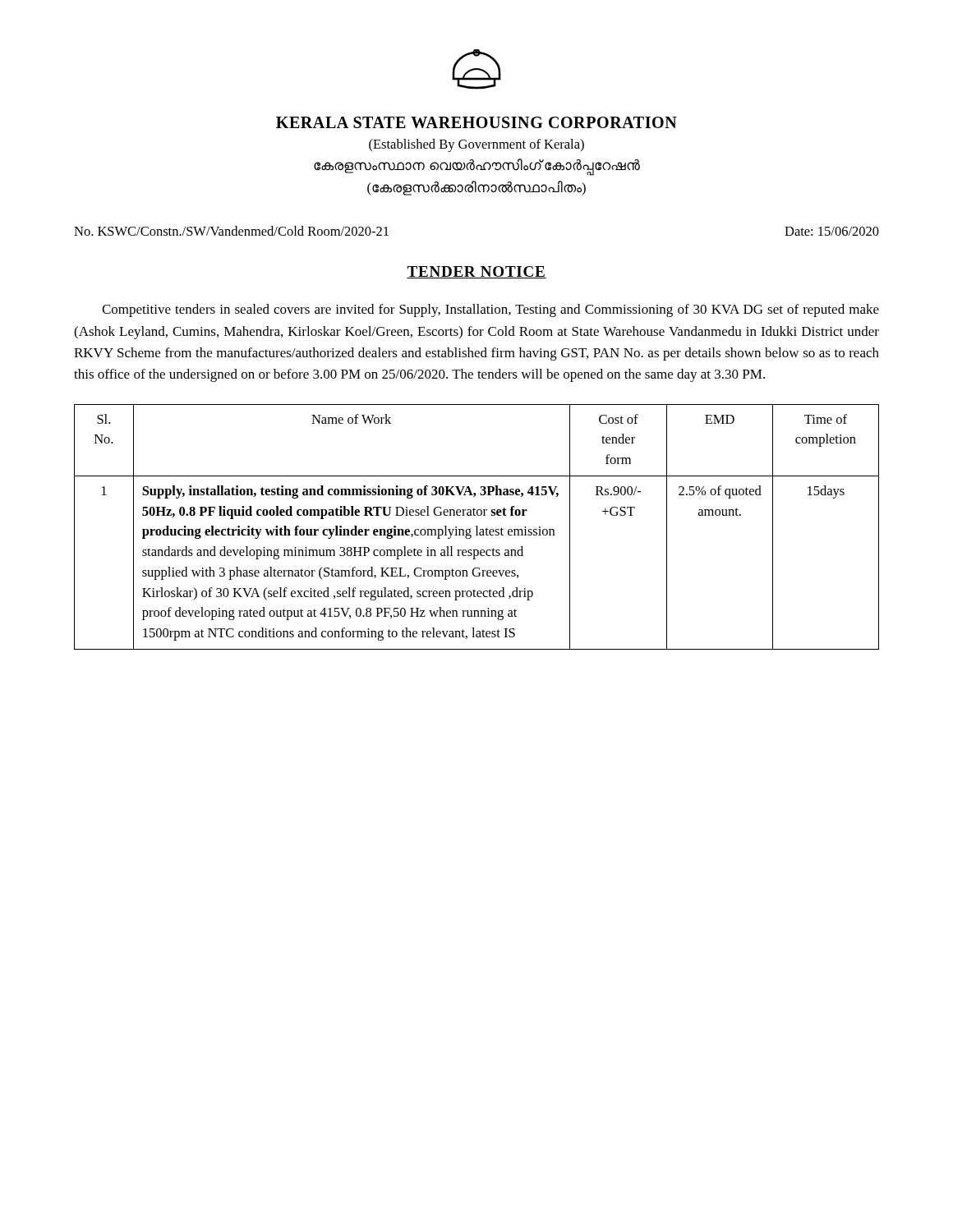Locate the table with the text "Time of completion"

[476, 527]
